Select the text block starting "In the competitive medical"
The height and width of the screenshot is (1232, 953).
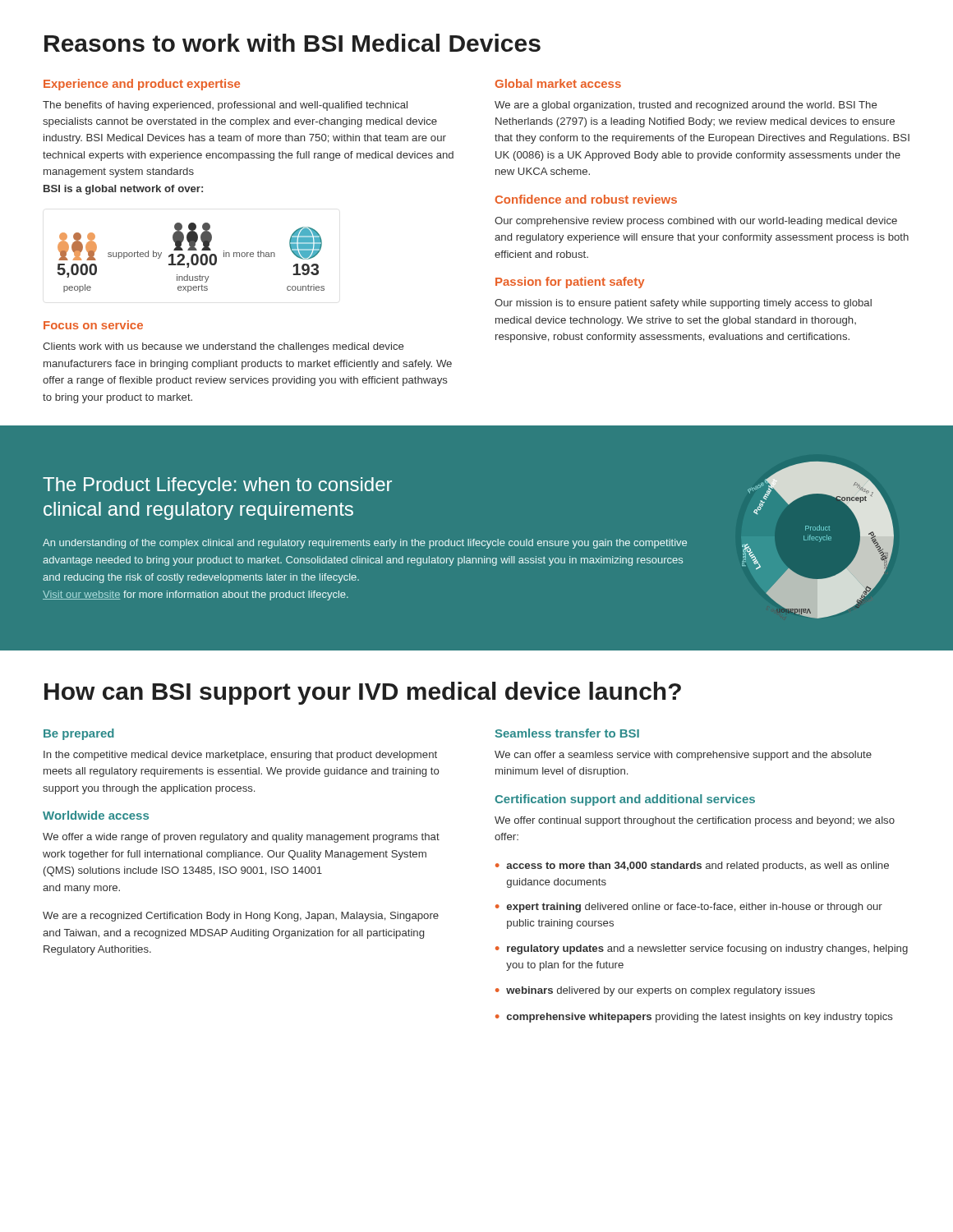point(251,772)
